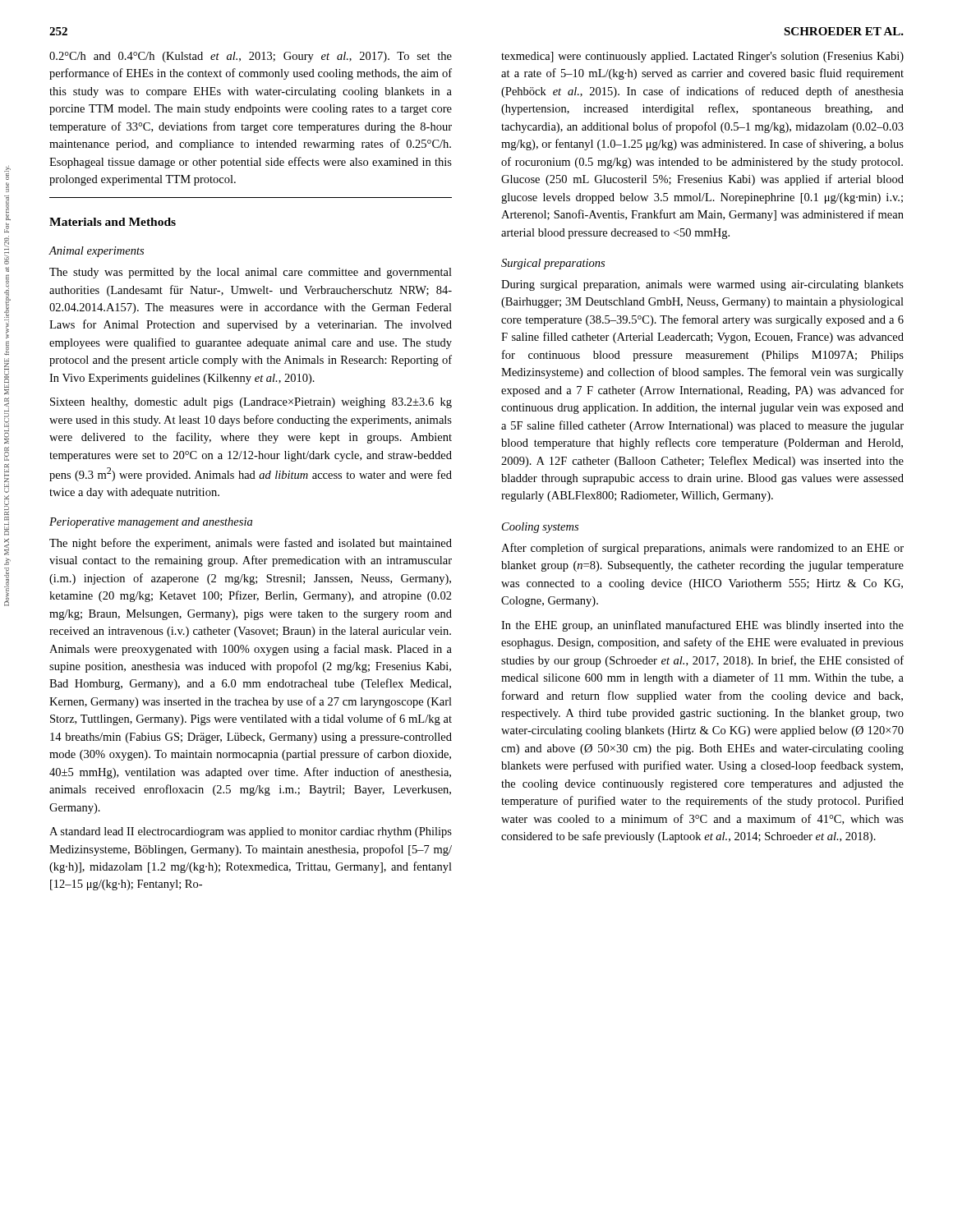Find the text block containing "A standard lead II"

click(251, 858)
